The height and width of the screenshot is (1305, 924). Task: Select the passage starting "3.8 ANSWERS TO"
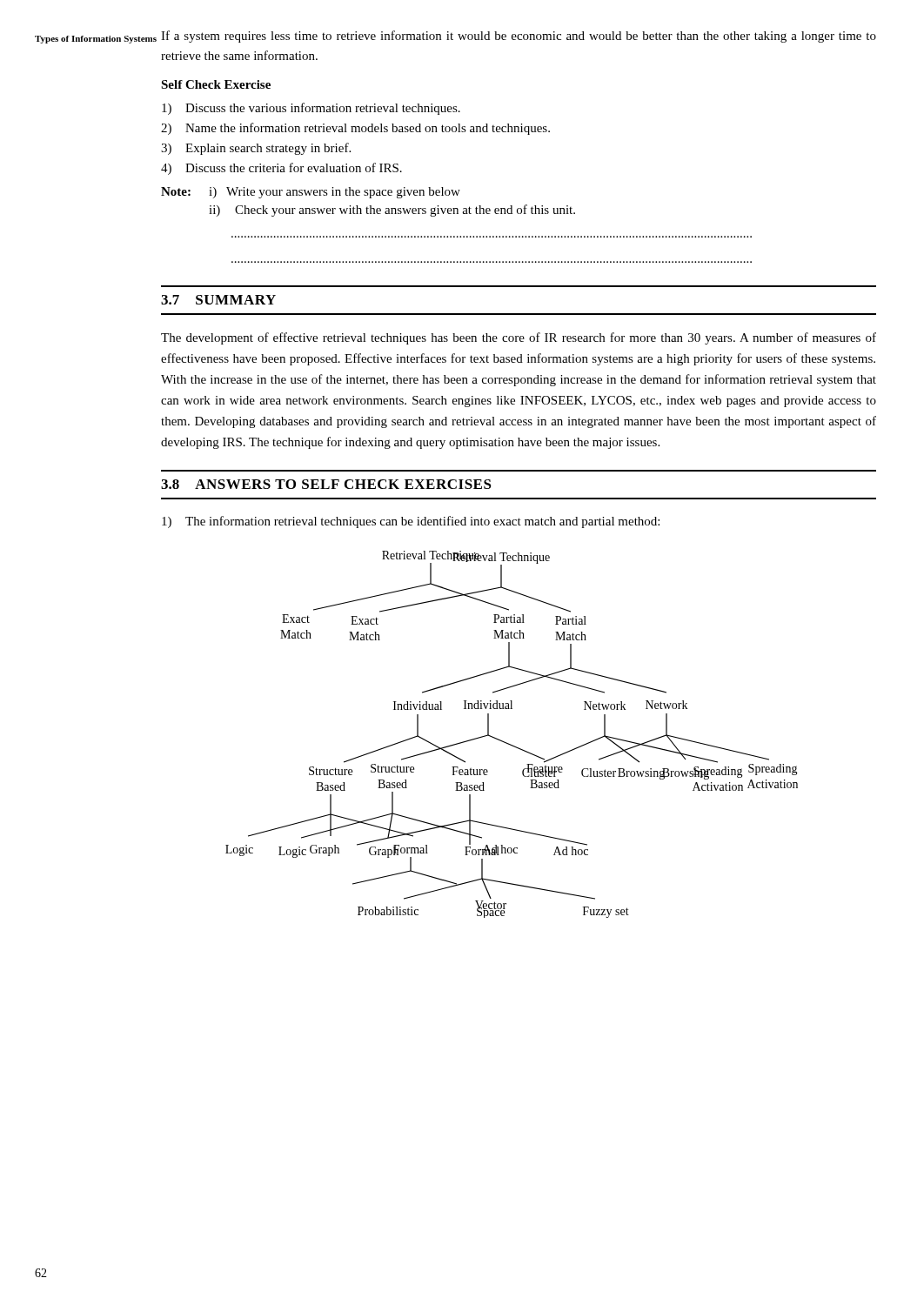click(x=326, y=485)
